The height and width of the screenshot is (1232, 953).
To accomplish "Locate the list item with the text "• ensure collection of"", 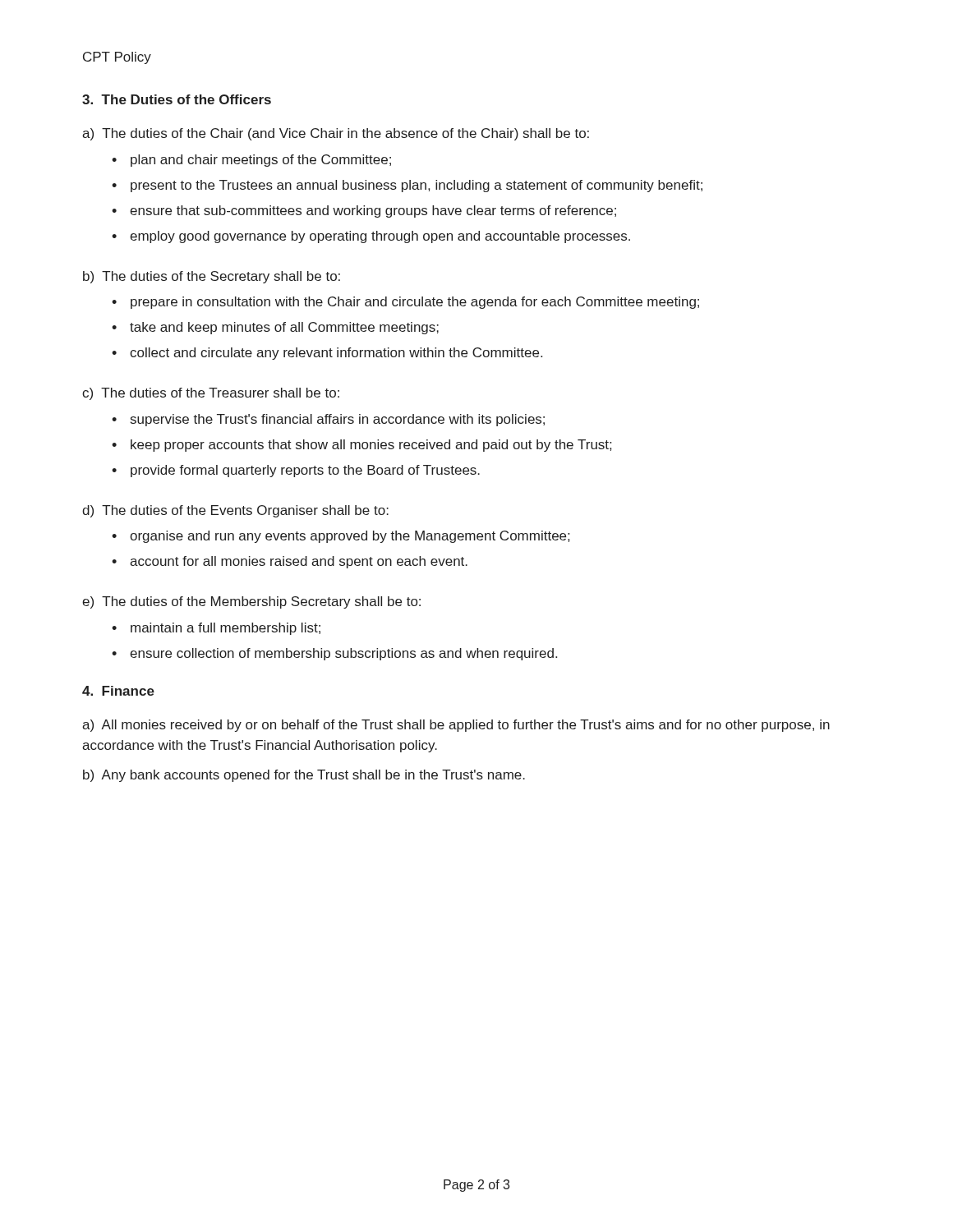I will click(x=483, y=654).
